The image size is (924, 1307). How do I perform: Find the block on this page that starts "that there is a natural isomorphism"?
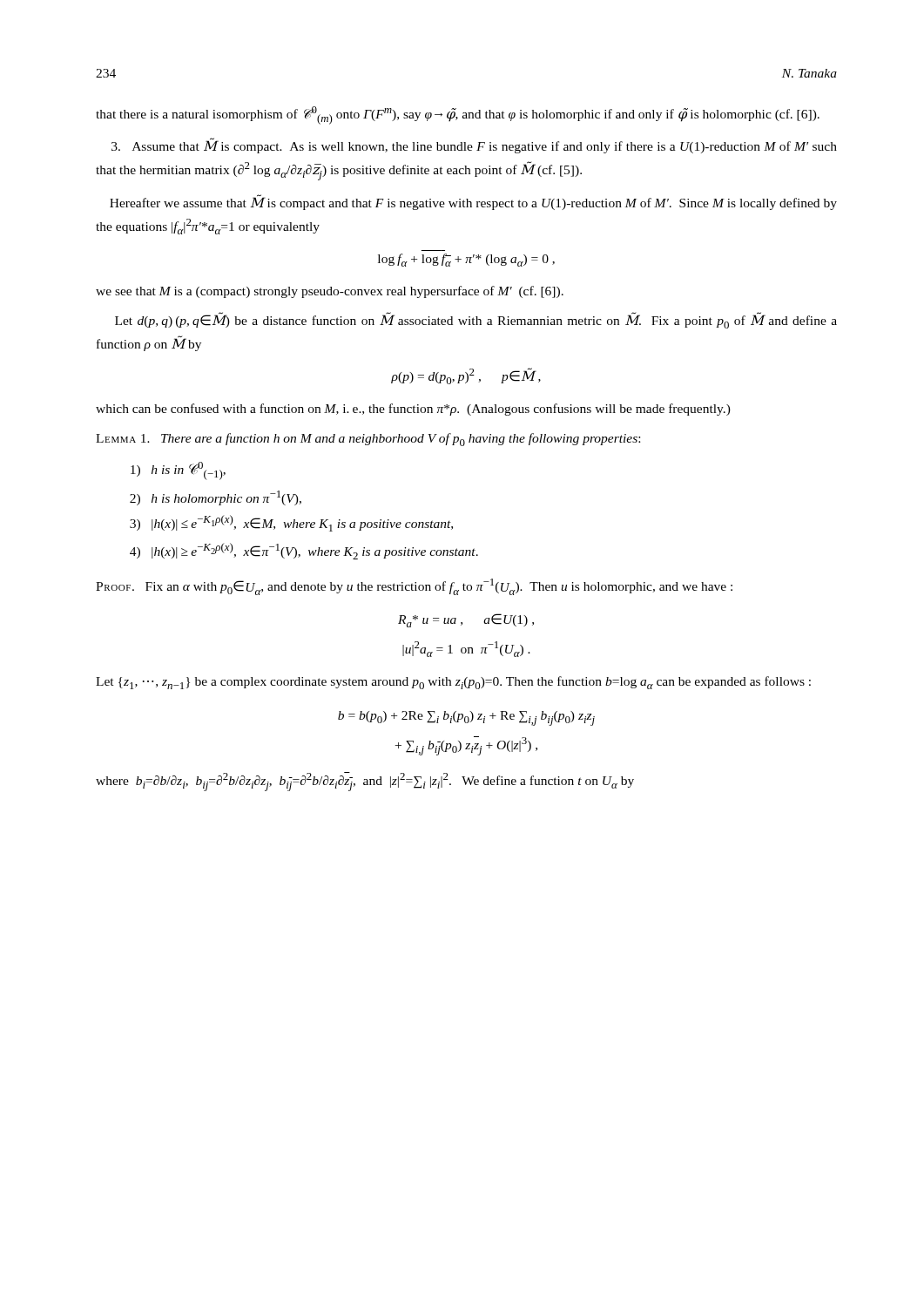[458, 114]
